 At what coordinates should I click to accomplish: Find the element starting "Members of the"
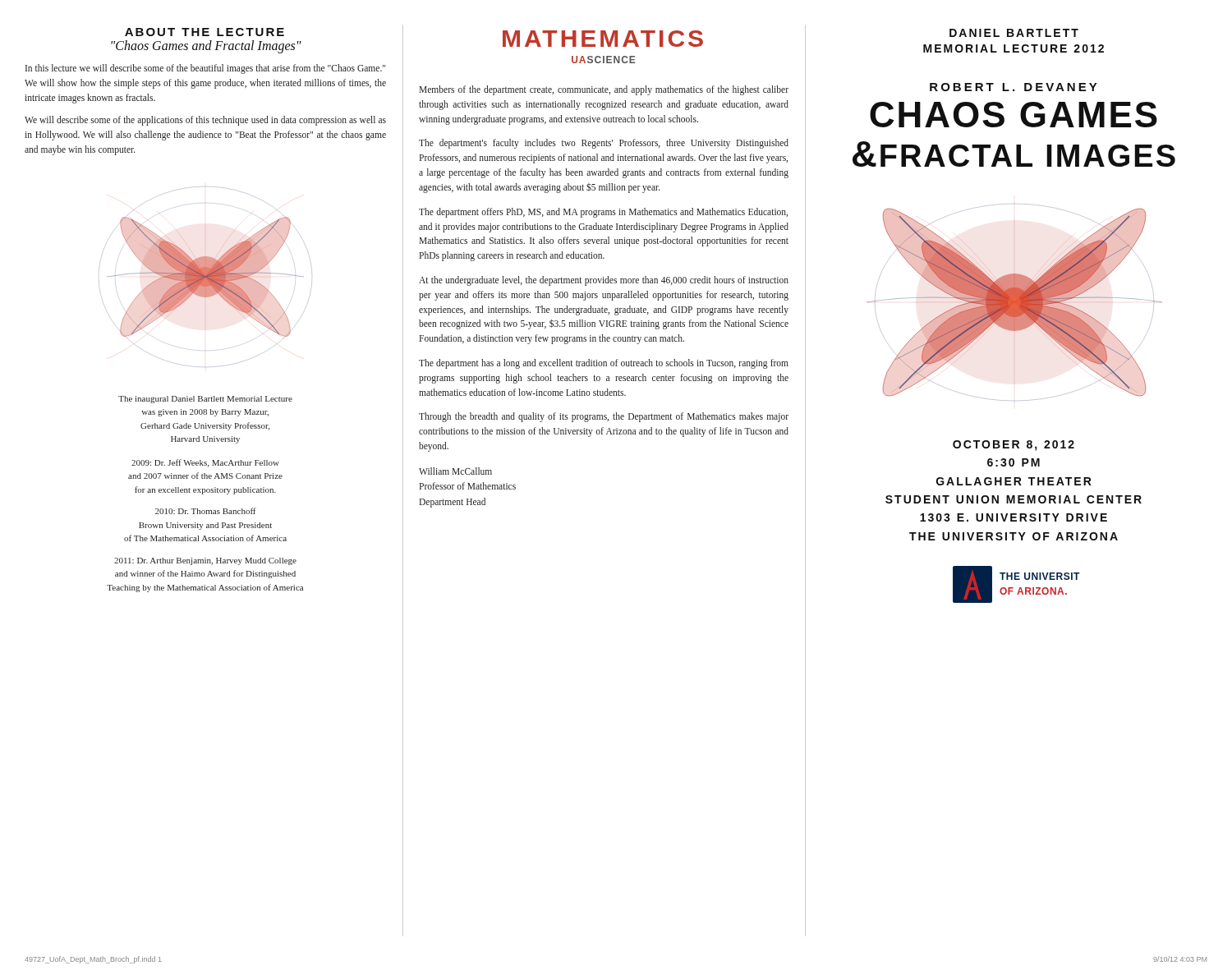click(x=604, y=104)
